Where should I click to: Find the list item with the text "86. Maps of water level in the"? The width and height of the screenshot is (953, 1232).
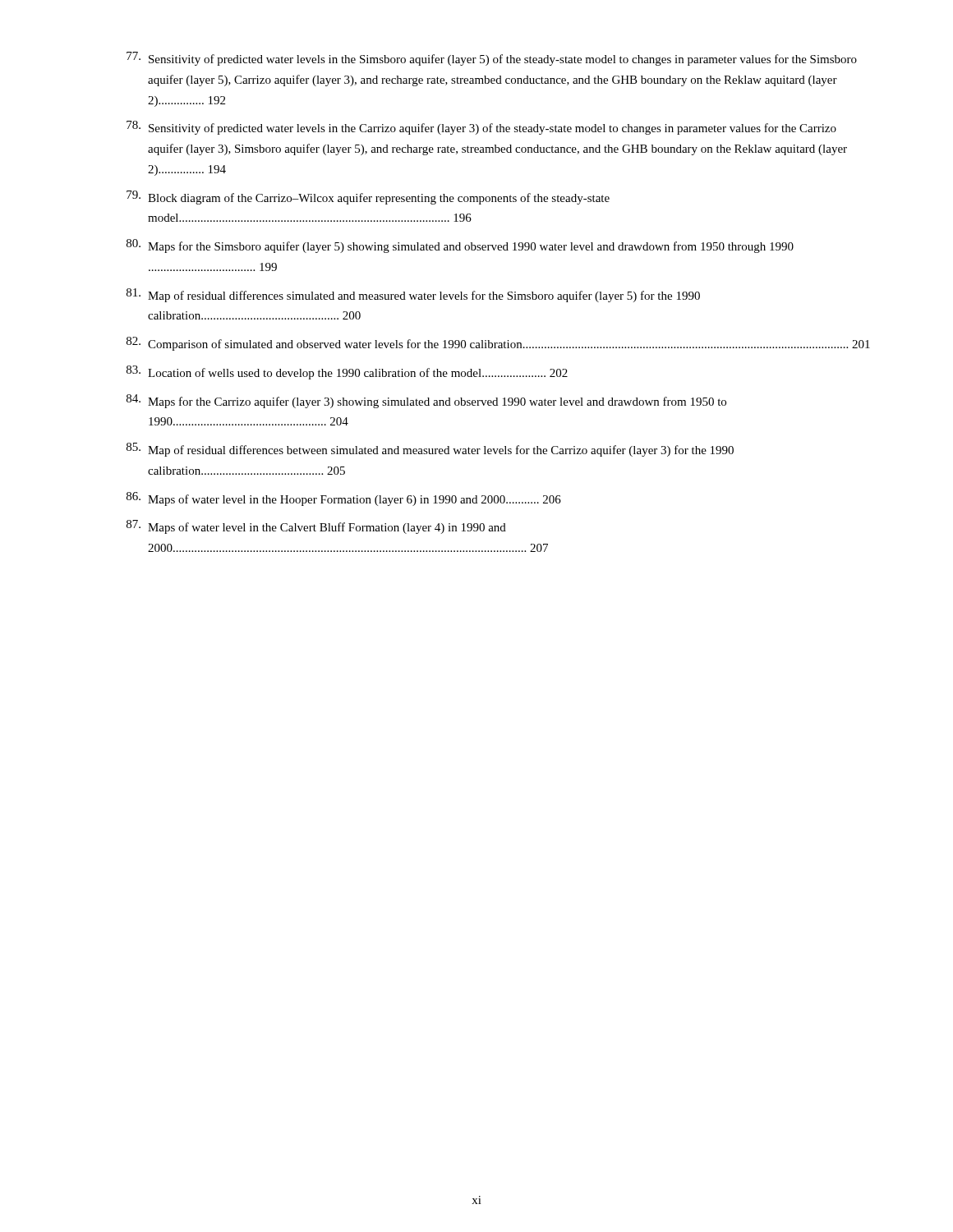pos(485,499)
